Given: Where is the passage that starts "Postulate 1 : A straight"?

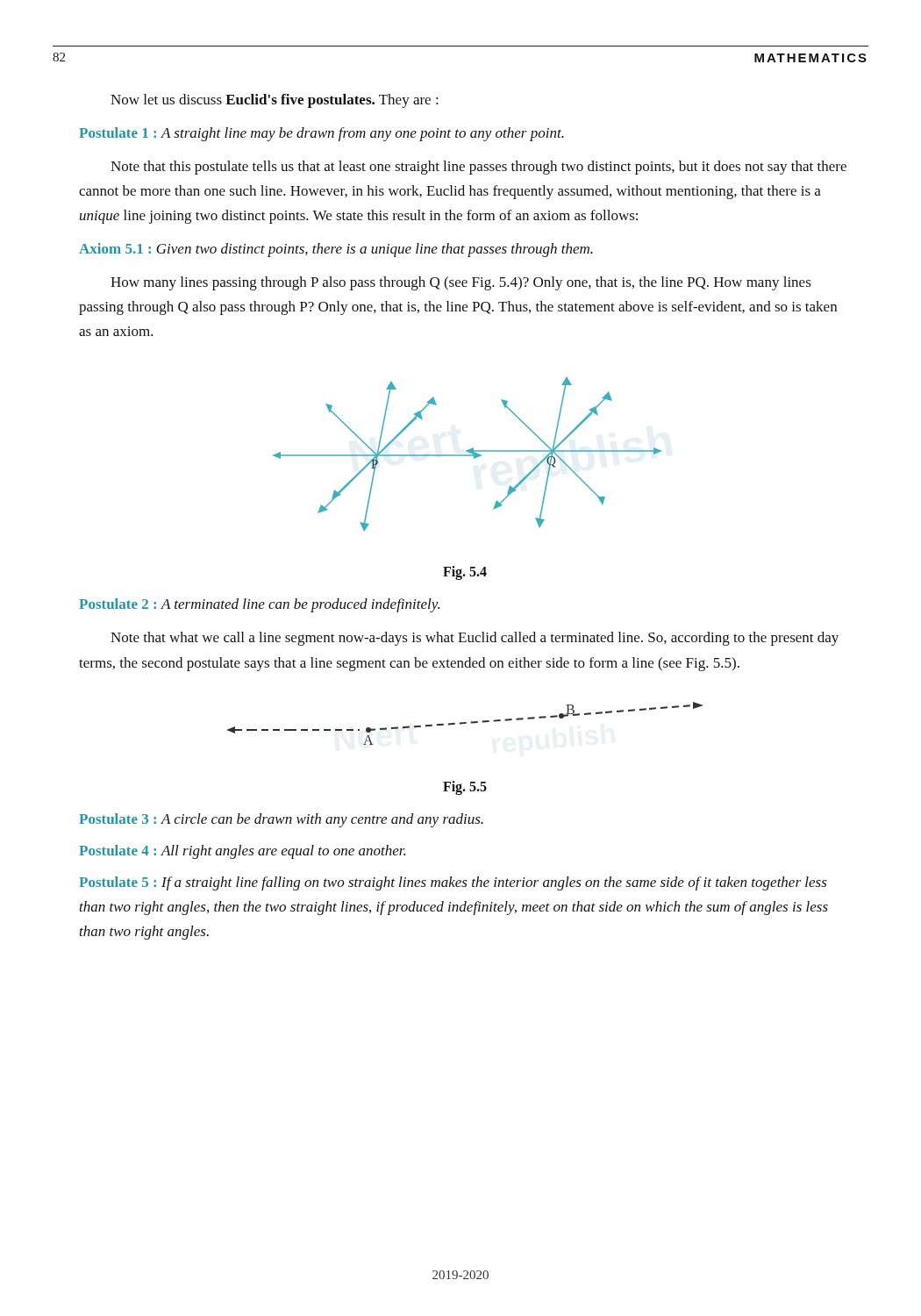Looking at the screenshot, I should pos(322,133).
